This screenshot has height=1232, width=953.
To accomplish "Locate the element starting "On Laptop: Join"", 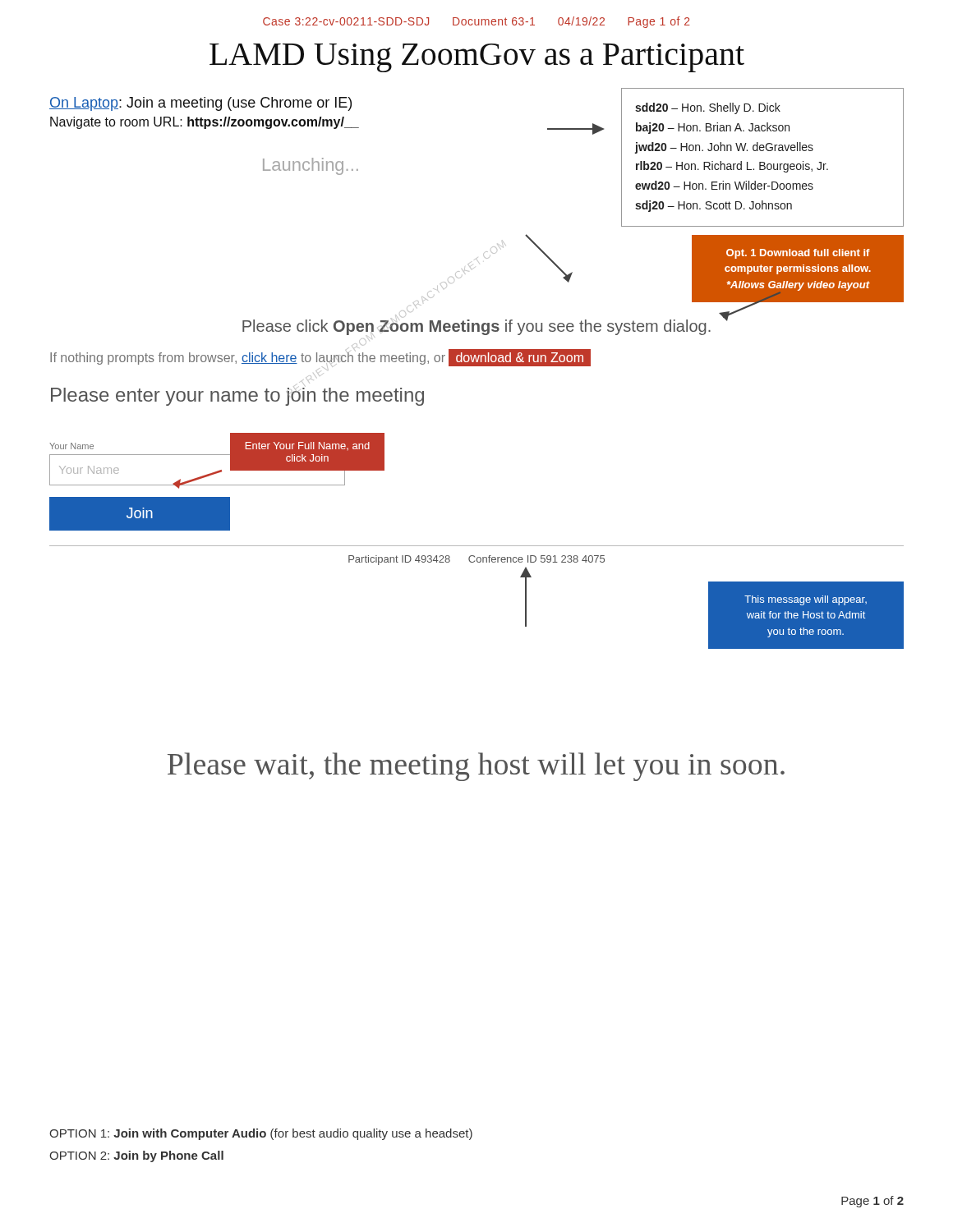I will coord(201,103).
